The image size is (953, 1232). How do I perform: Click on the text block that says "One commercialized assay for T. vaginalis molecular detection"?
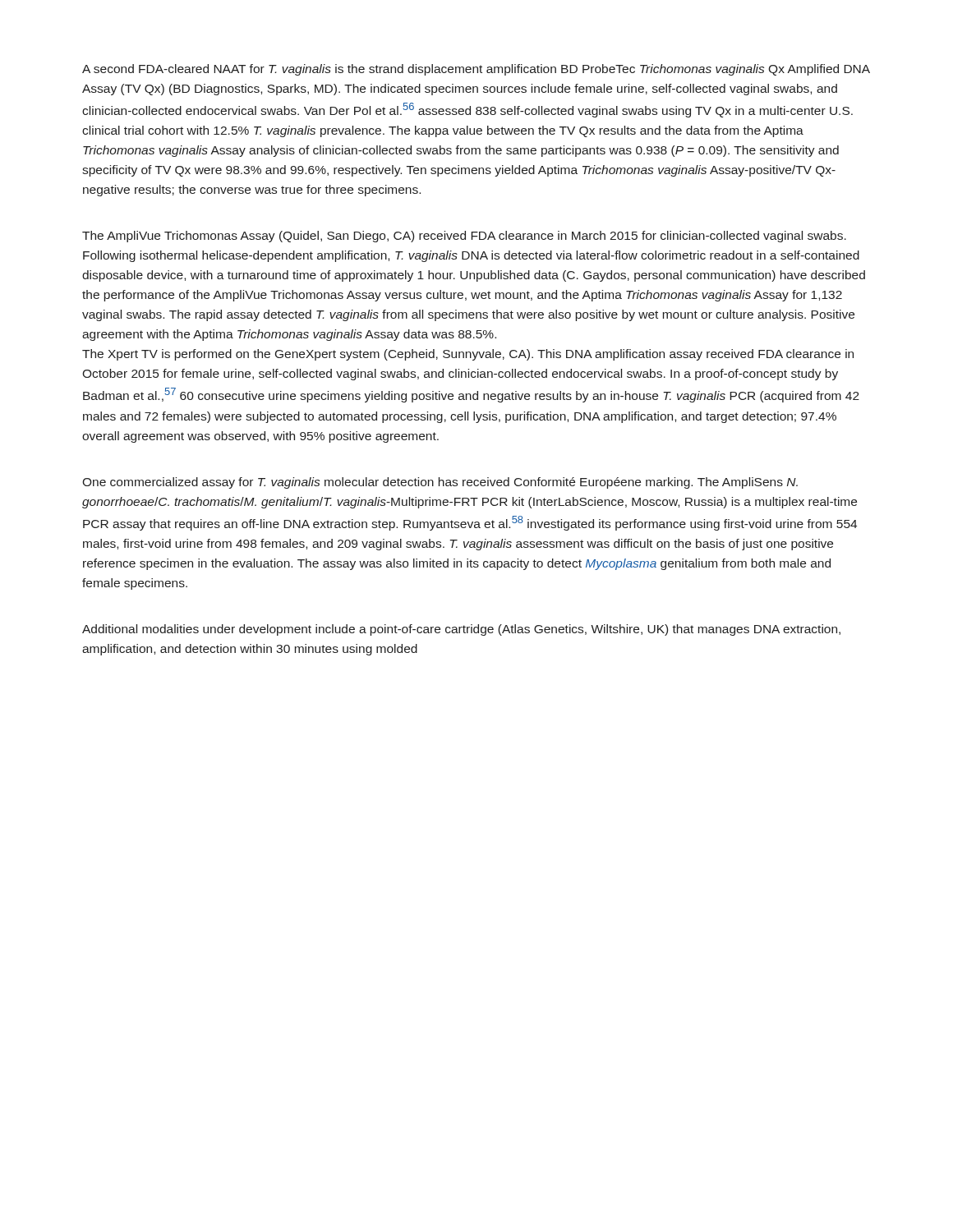(x=470, y=532)
